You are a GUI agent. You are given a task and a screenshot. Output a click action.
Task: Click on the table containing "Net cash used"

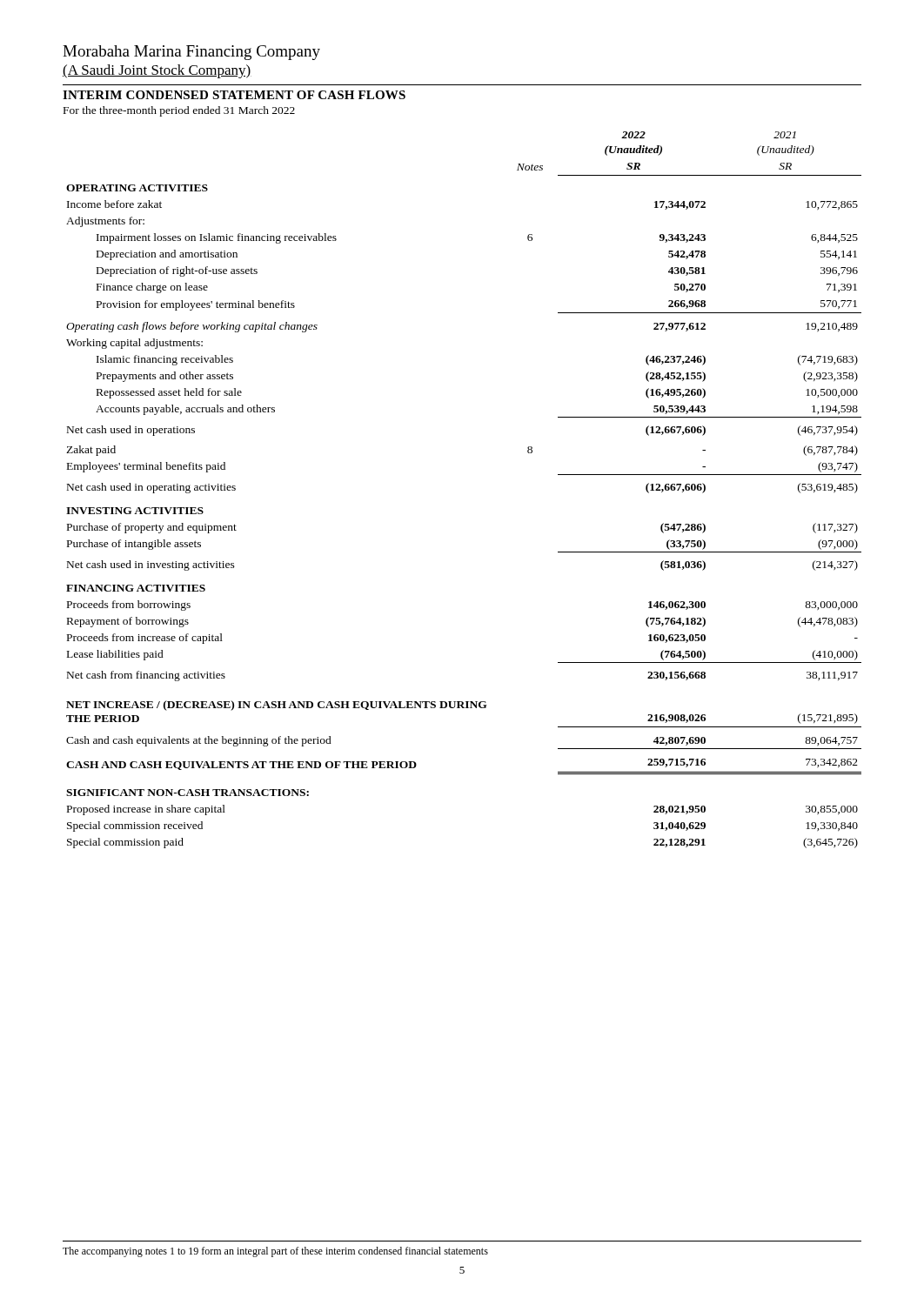(x=462, y=488)
